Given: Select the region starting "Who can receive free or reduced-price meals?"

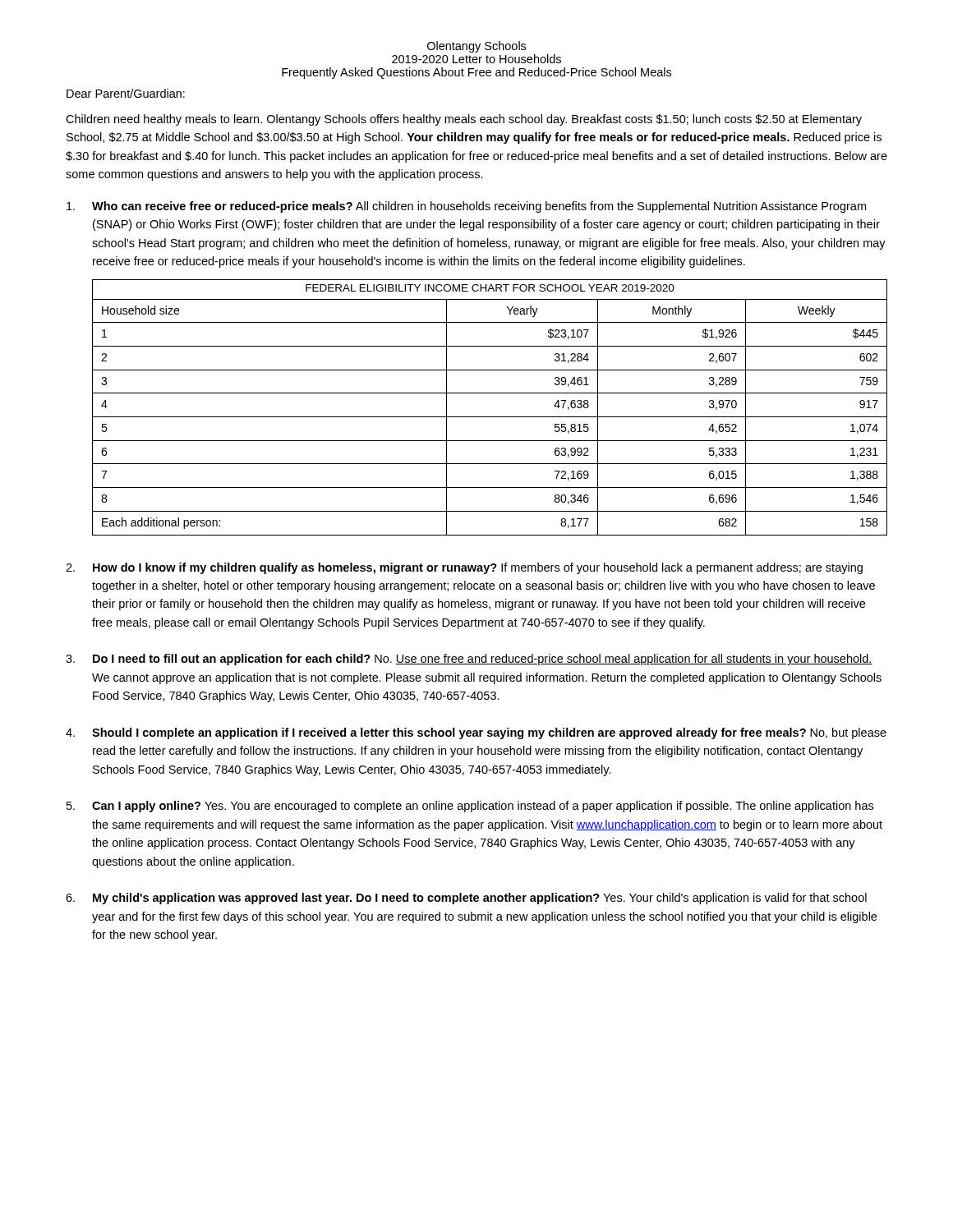Looking at the screenshot, I should coord(476,372).
